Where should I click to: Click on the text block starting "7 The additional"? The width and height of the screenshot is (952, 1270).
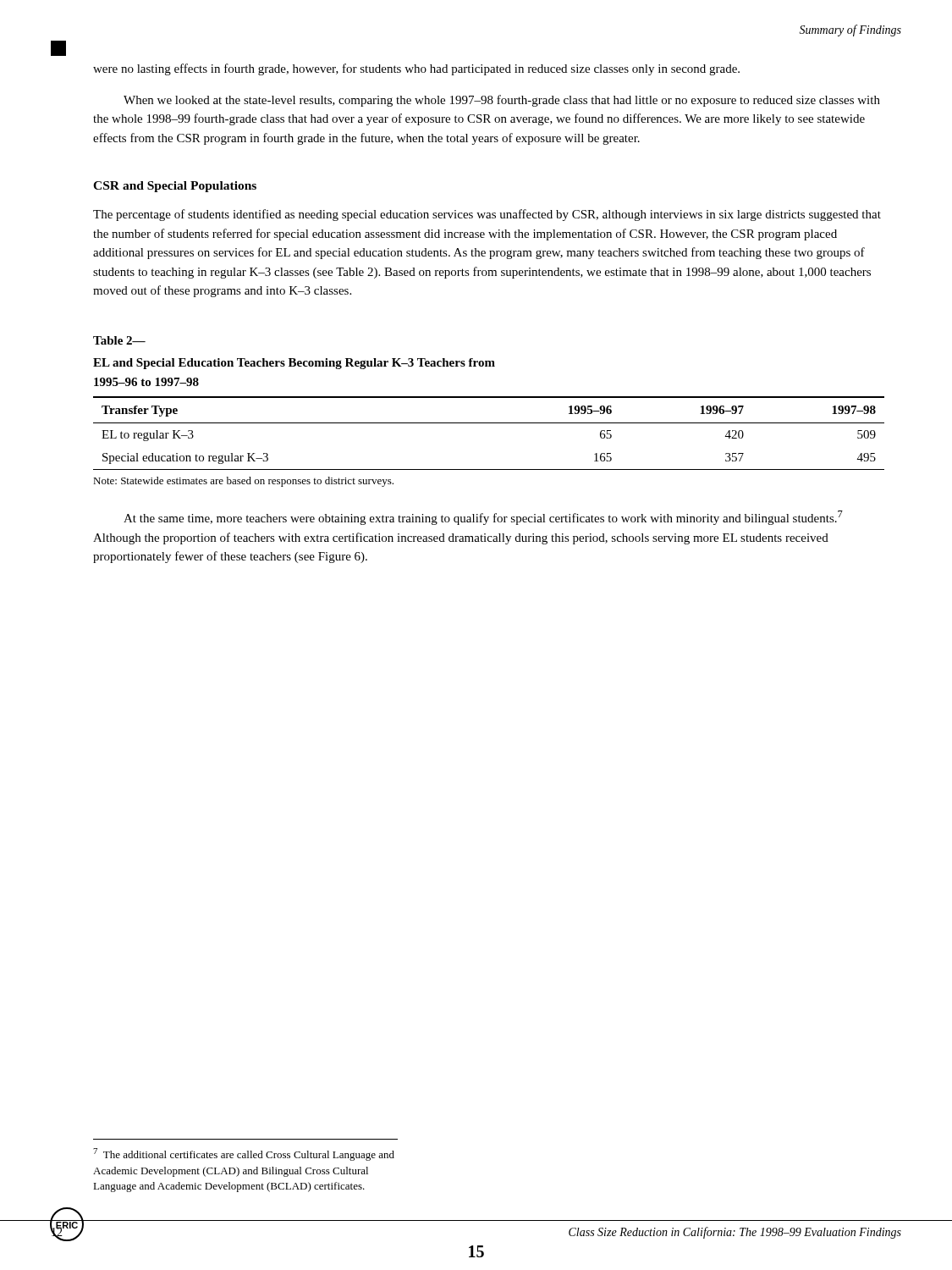(244, 1169)
